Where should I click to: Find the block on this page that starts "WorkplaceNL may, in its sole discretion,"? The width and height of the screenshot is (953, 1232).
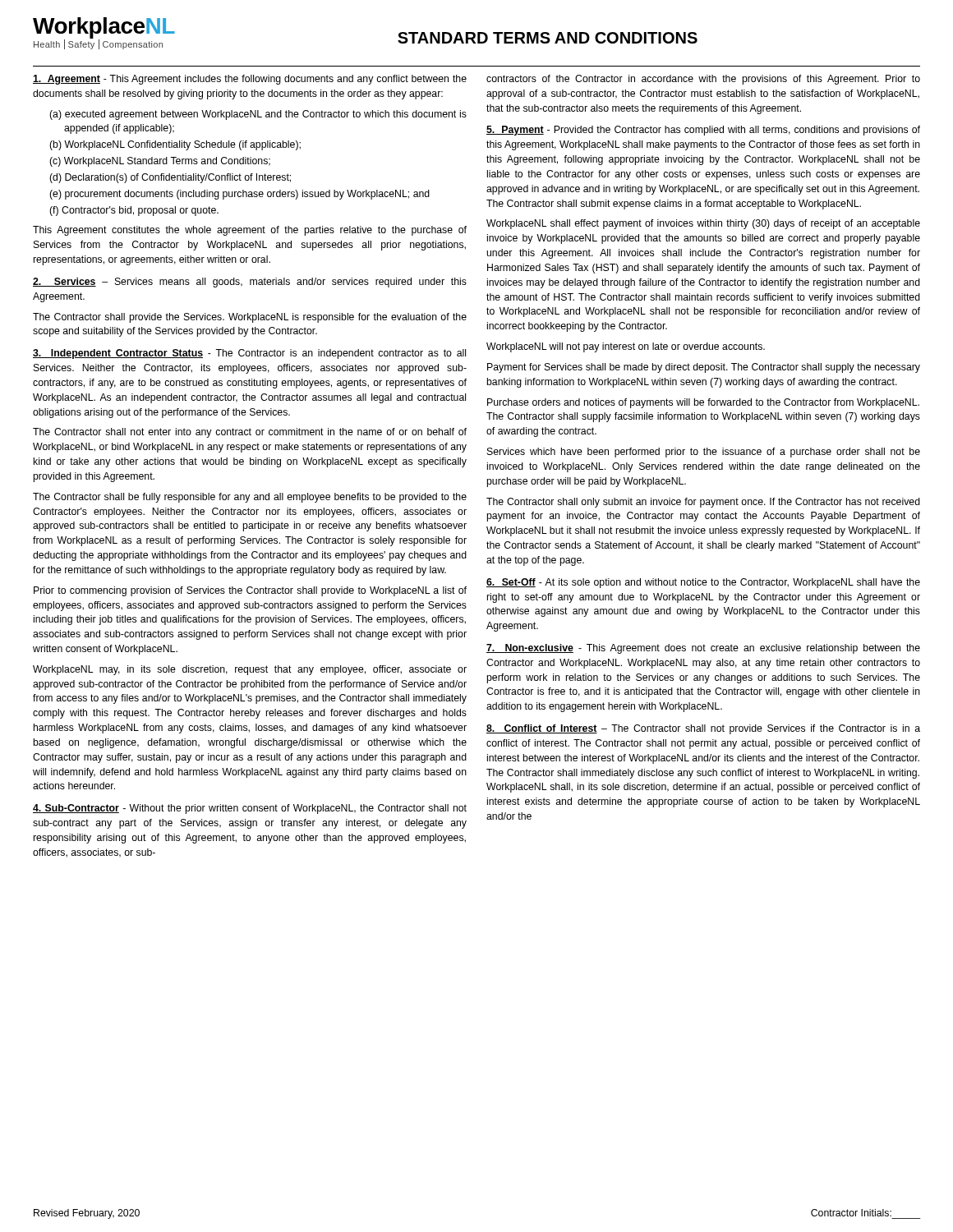click(x=250, y=728)
